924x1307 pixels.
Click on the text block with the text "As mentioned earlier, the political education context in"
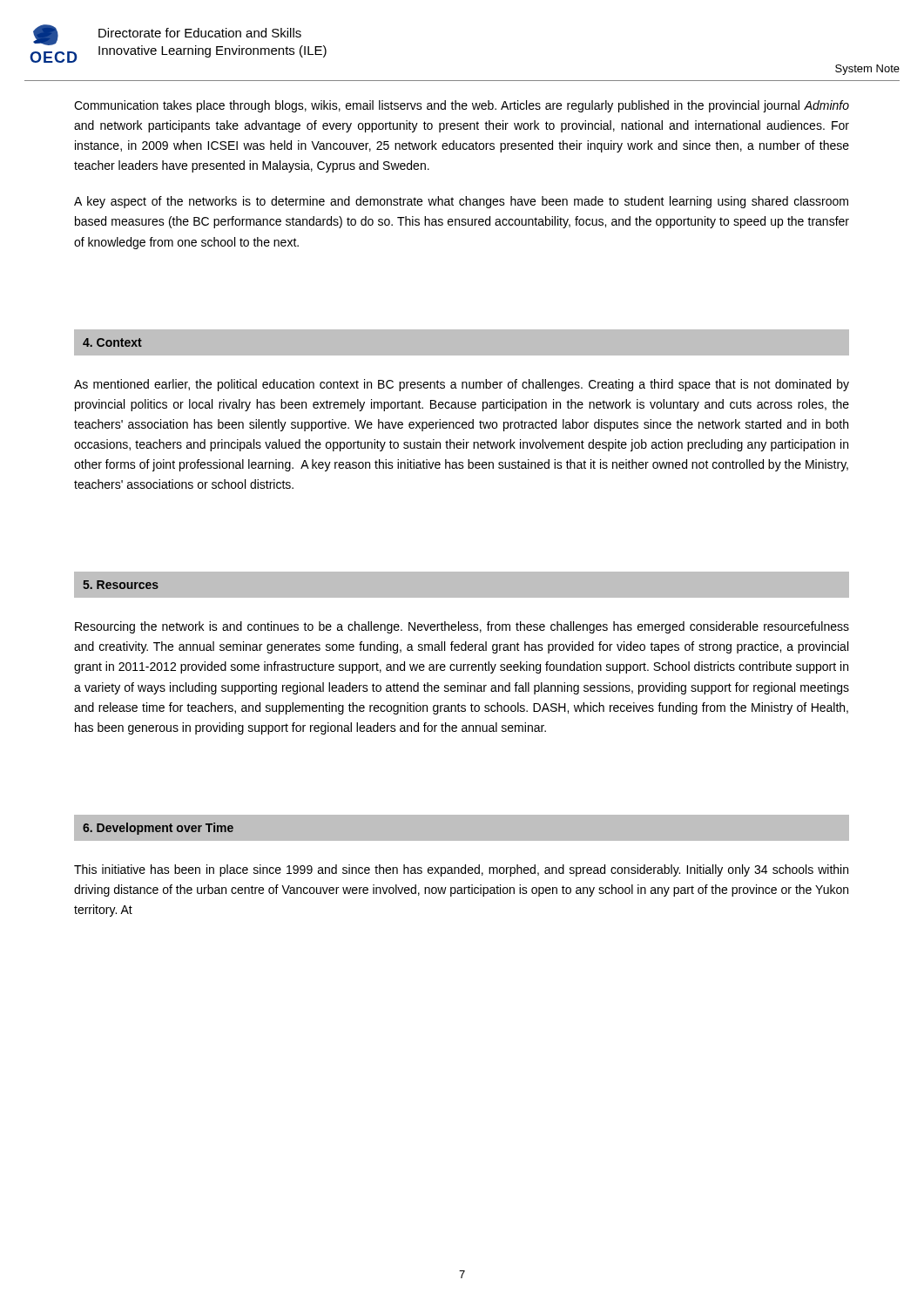tap(462, 434)
